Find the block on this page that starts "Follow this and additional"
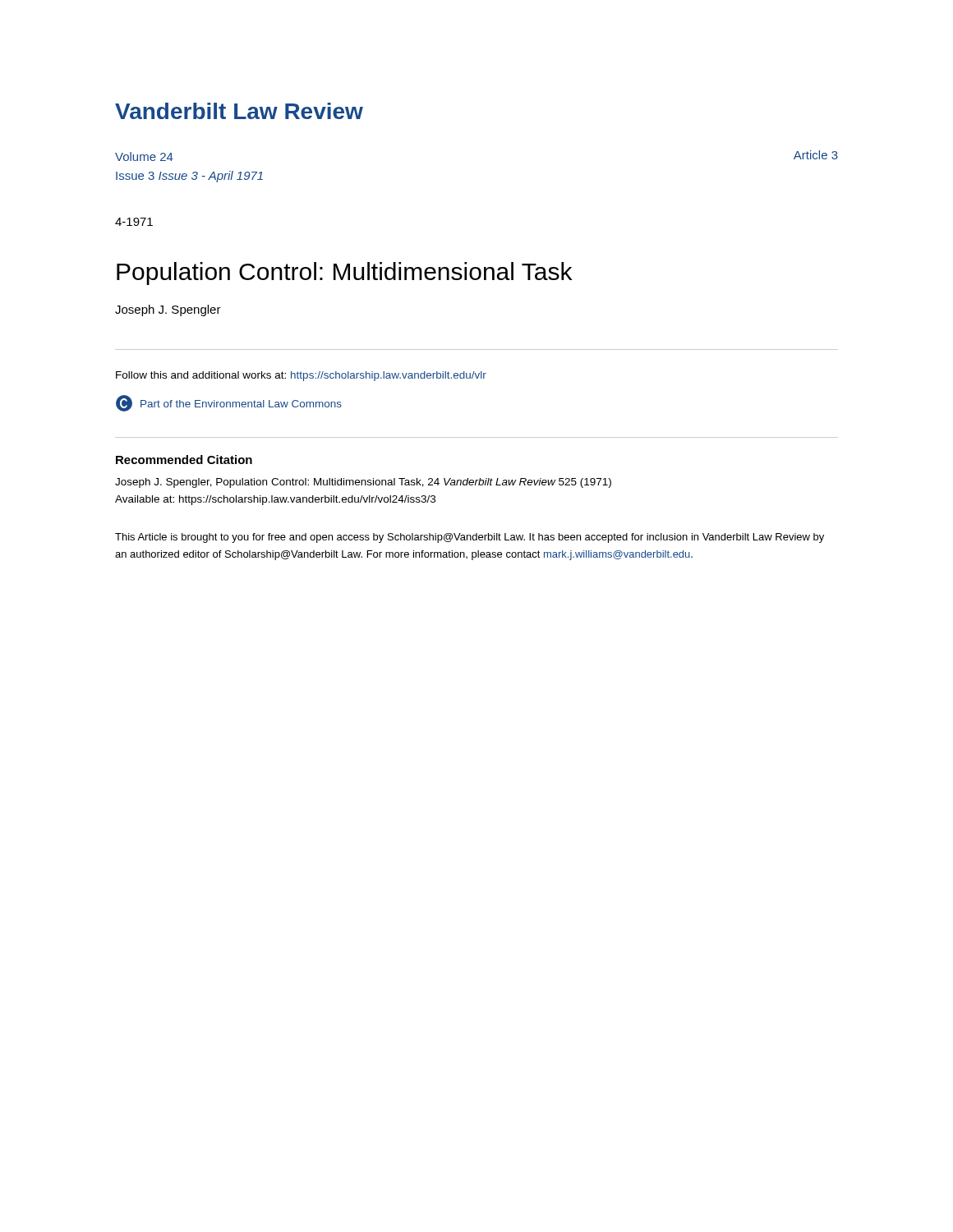Screen dimensions: 1232x953 pos(301,375)
